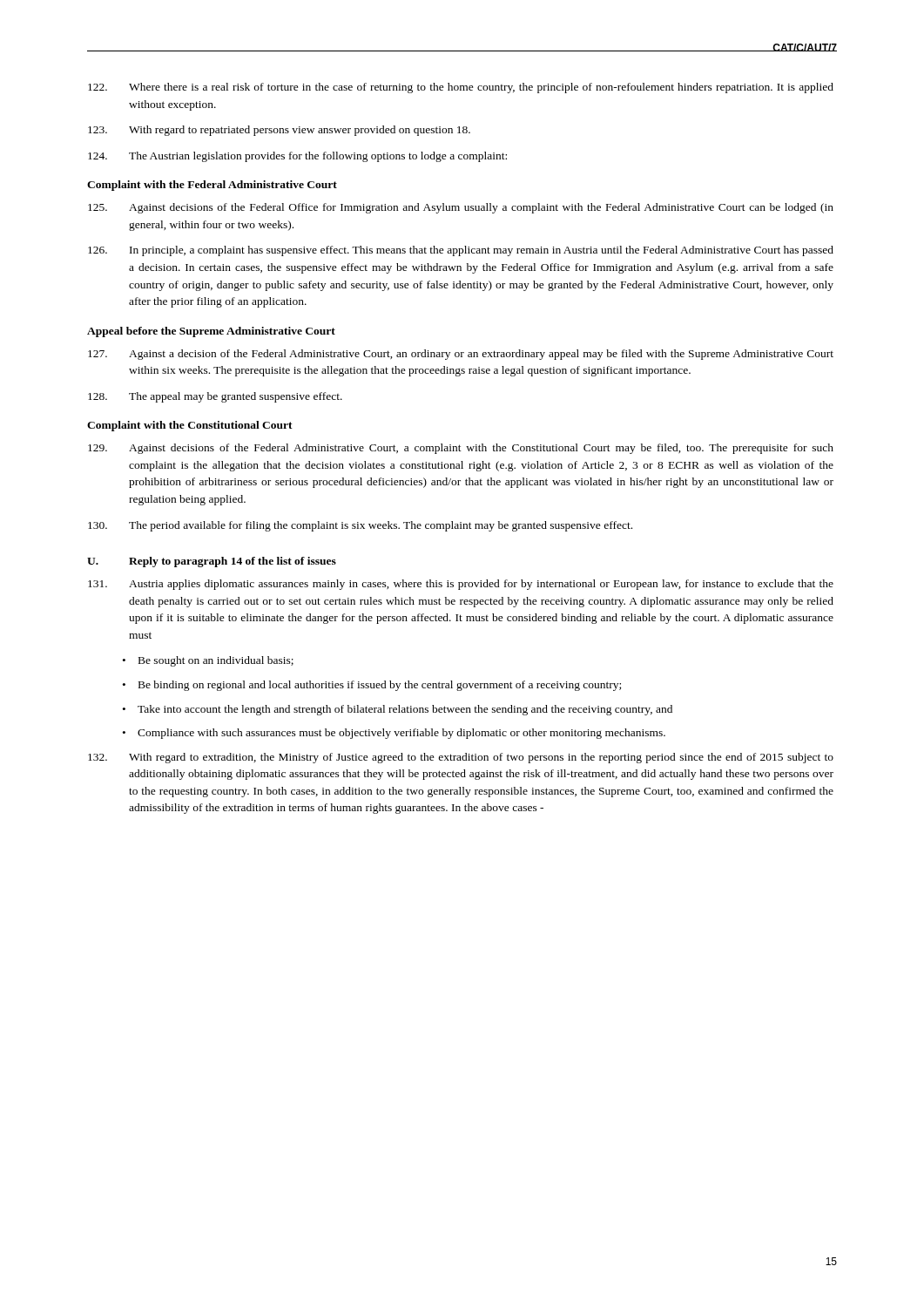Image resolution: width=924 pixels, height=1307 pixels.
Task: Find the section header that says "Appeal before the Supreme Administrative Court"
Action: pyautogui.click(x=211, y=330)
